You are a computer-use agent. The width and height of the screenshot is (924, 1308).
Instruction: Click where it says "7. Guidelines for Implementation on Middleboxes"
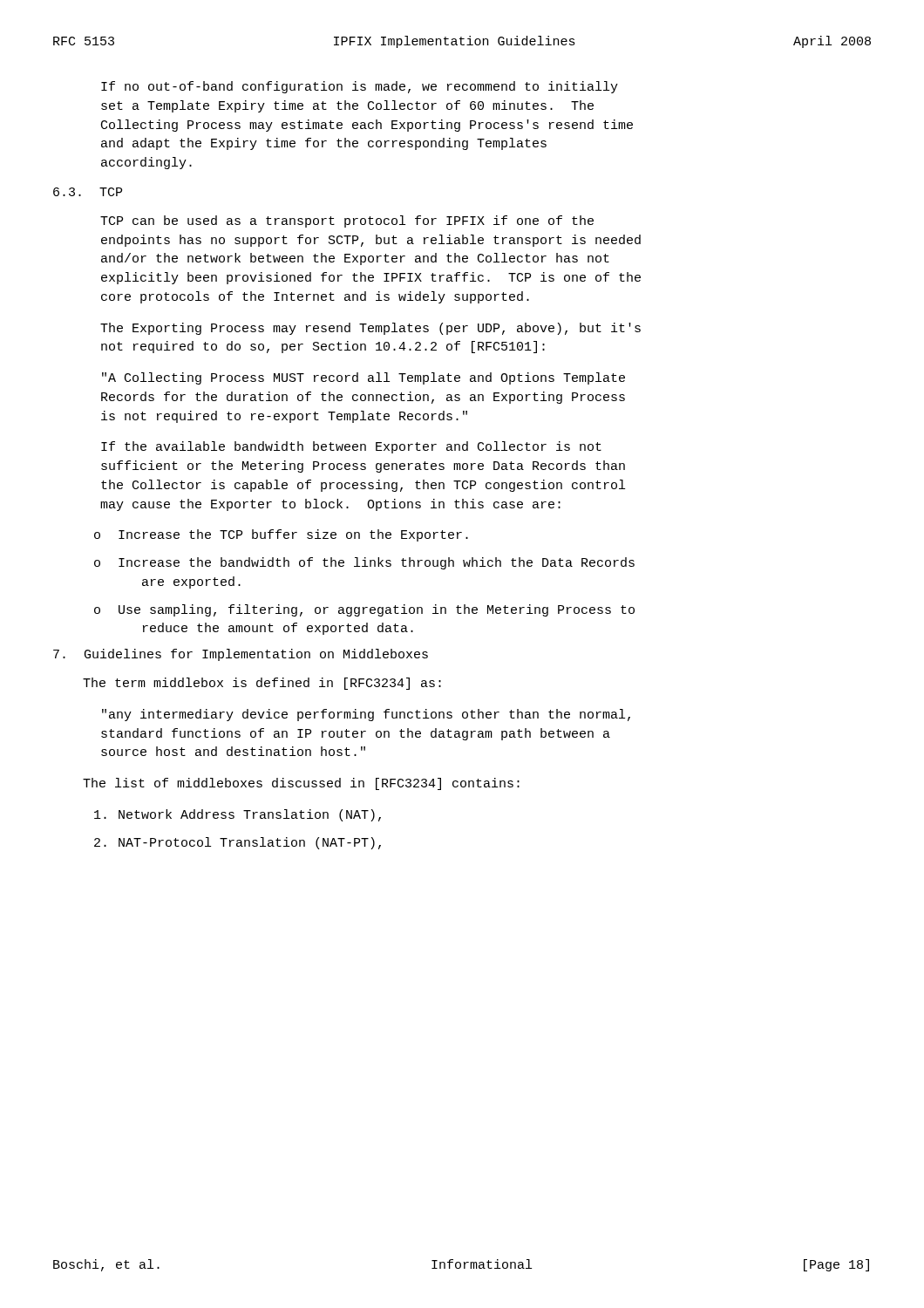point(241,655)
